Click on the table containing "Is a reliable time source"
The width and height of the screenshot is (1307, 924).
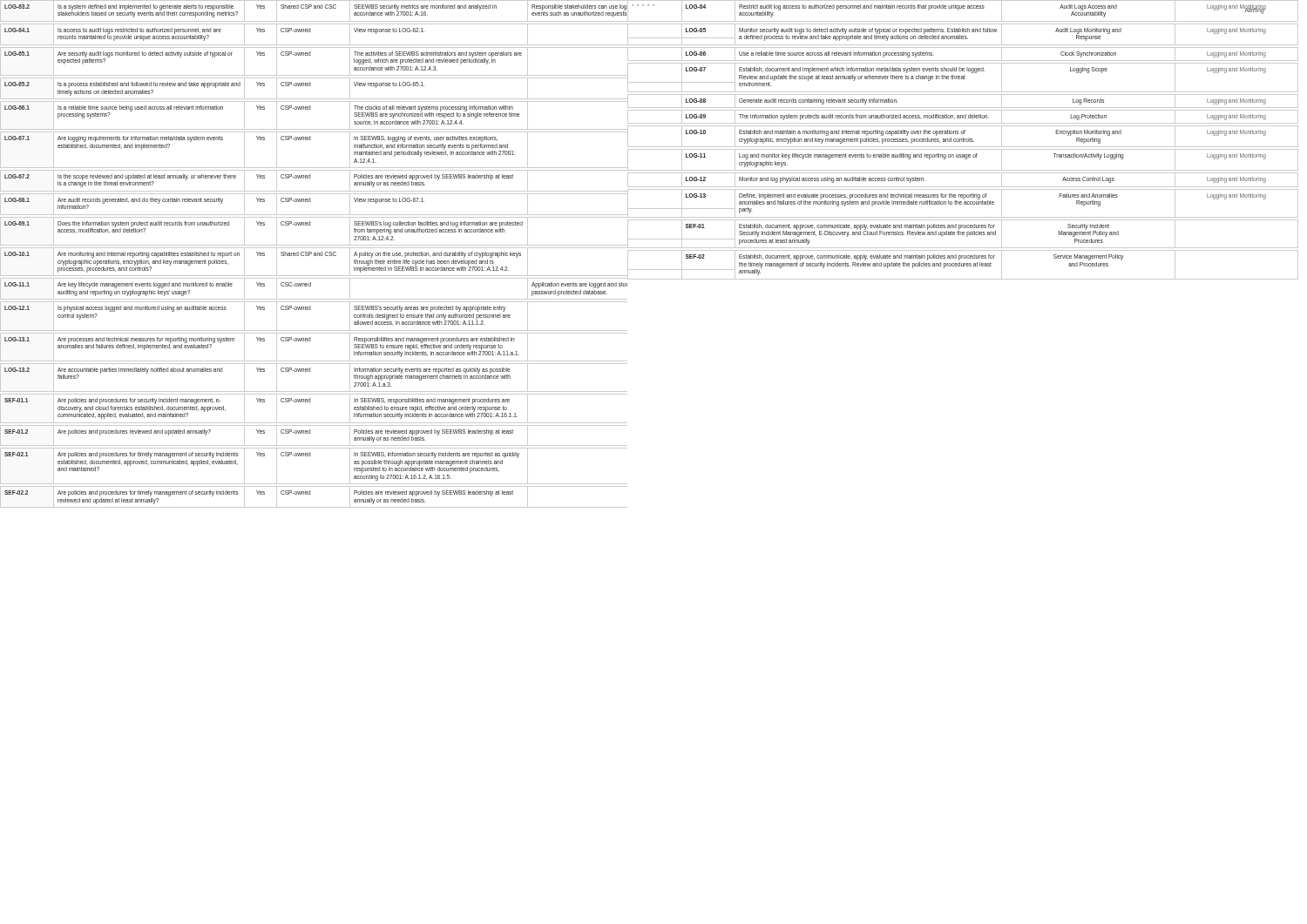[314, 254]
